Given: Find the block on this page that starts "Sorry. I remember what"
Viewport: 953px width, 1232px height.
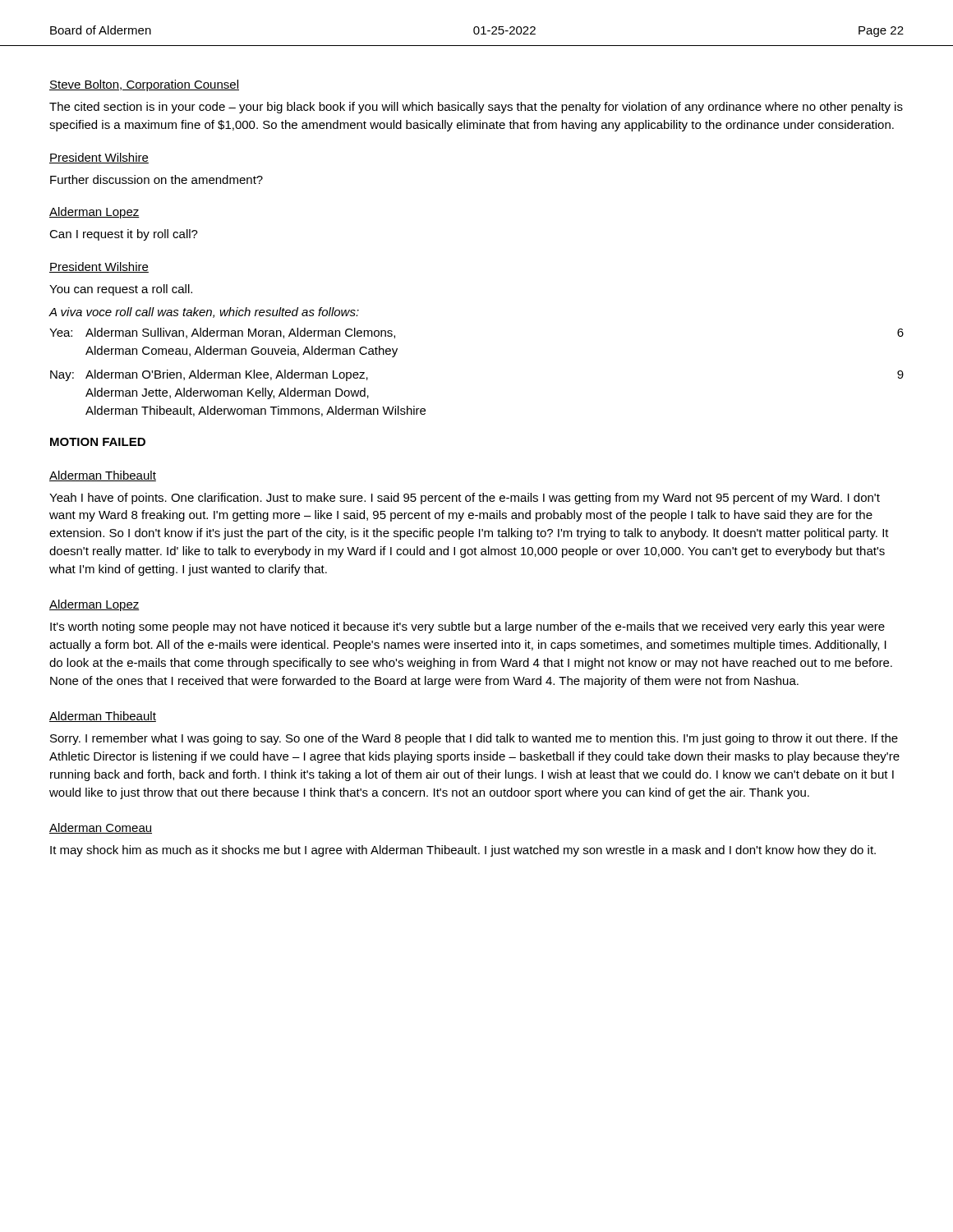Looking at the screenshot, I should click(474, 765).
